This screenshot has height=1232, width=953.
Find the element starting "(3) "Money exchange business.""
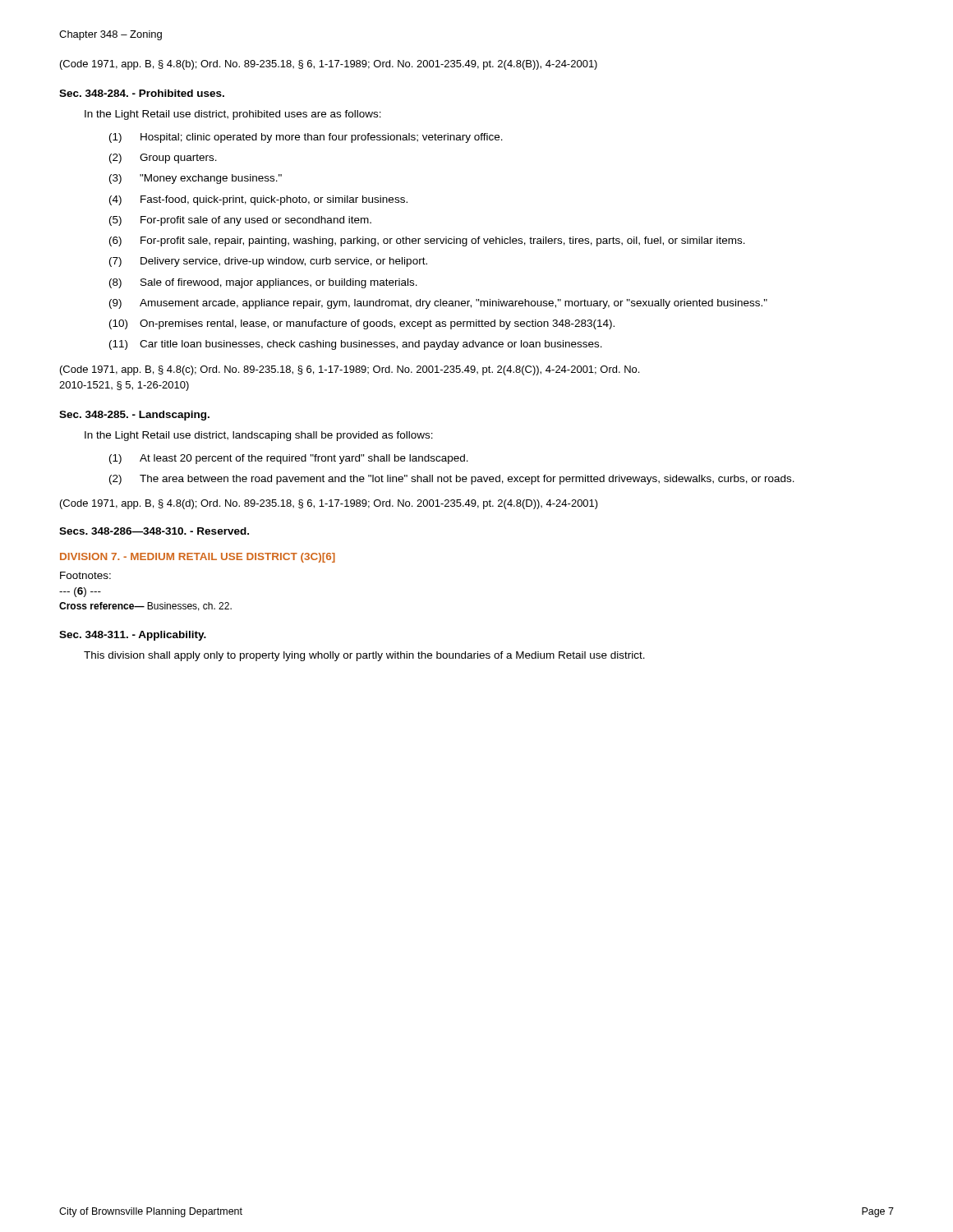[196, 179]
